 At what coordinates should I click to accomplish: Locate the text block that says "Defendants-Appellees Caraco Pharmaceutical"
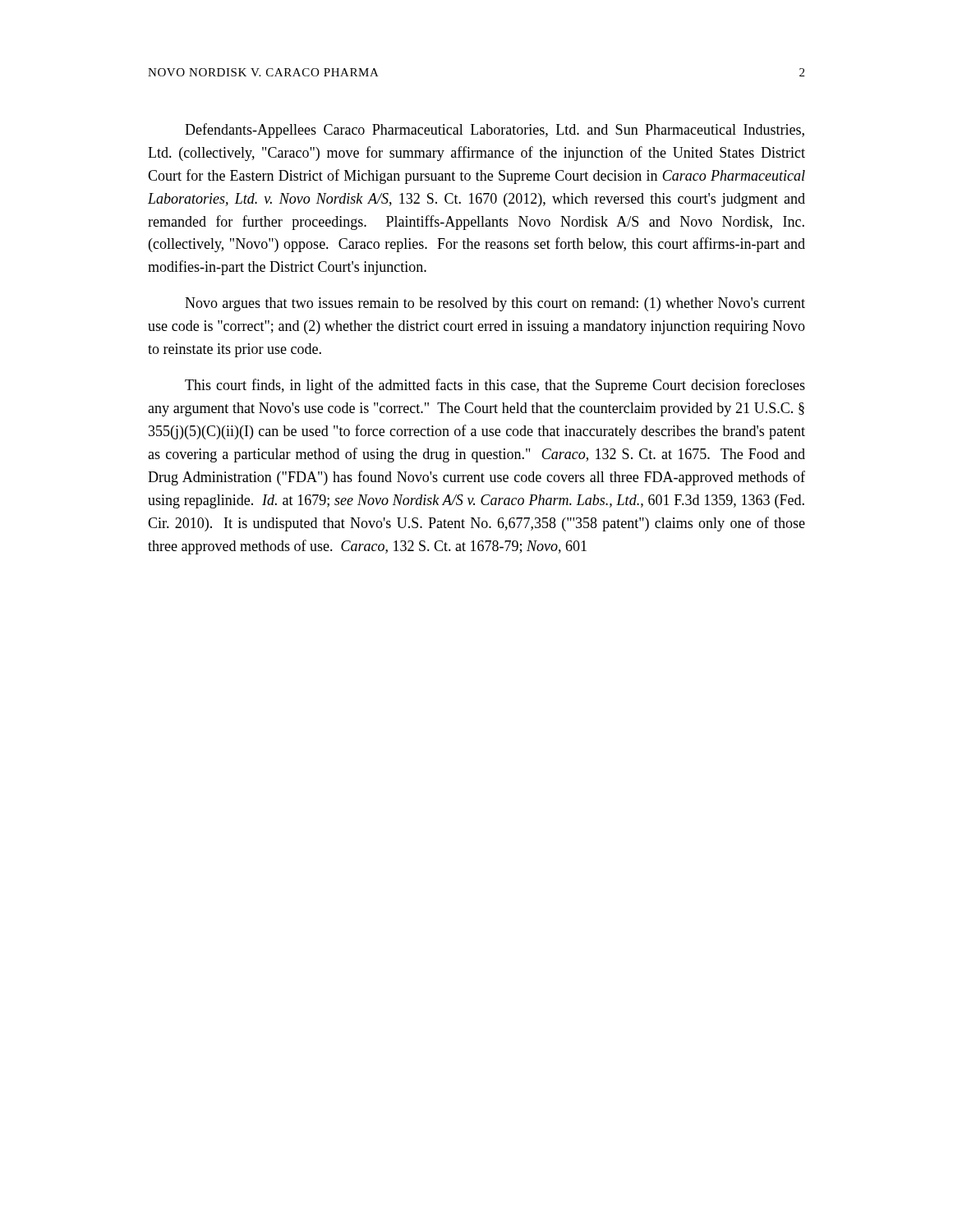[476, 199]
